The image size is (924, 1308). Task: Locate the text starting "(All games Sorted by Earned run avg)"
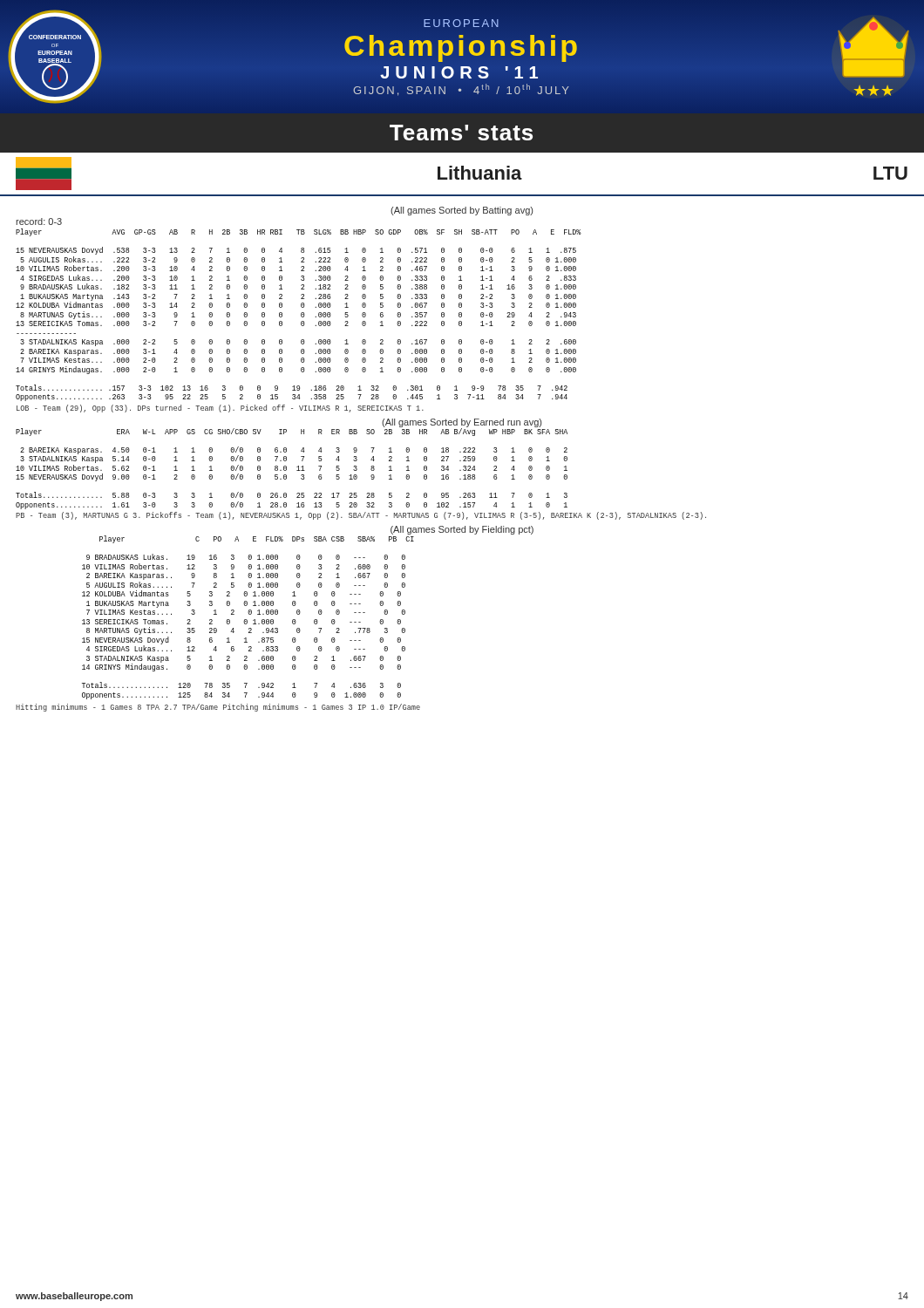[462, 422]
